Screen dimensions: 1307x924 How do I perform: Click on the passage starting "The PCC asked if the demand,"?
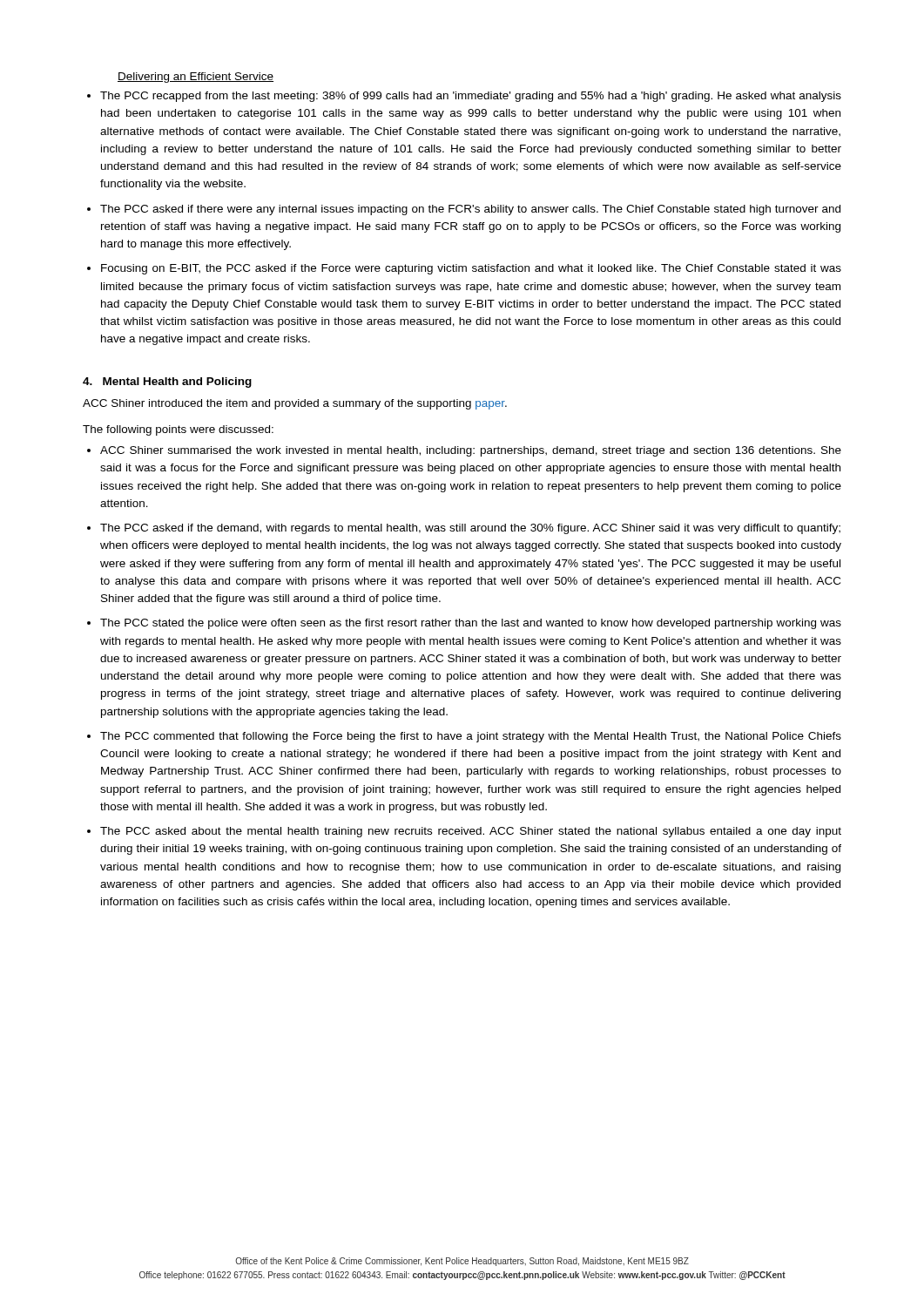[x=471, y=563]
